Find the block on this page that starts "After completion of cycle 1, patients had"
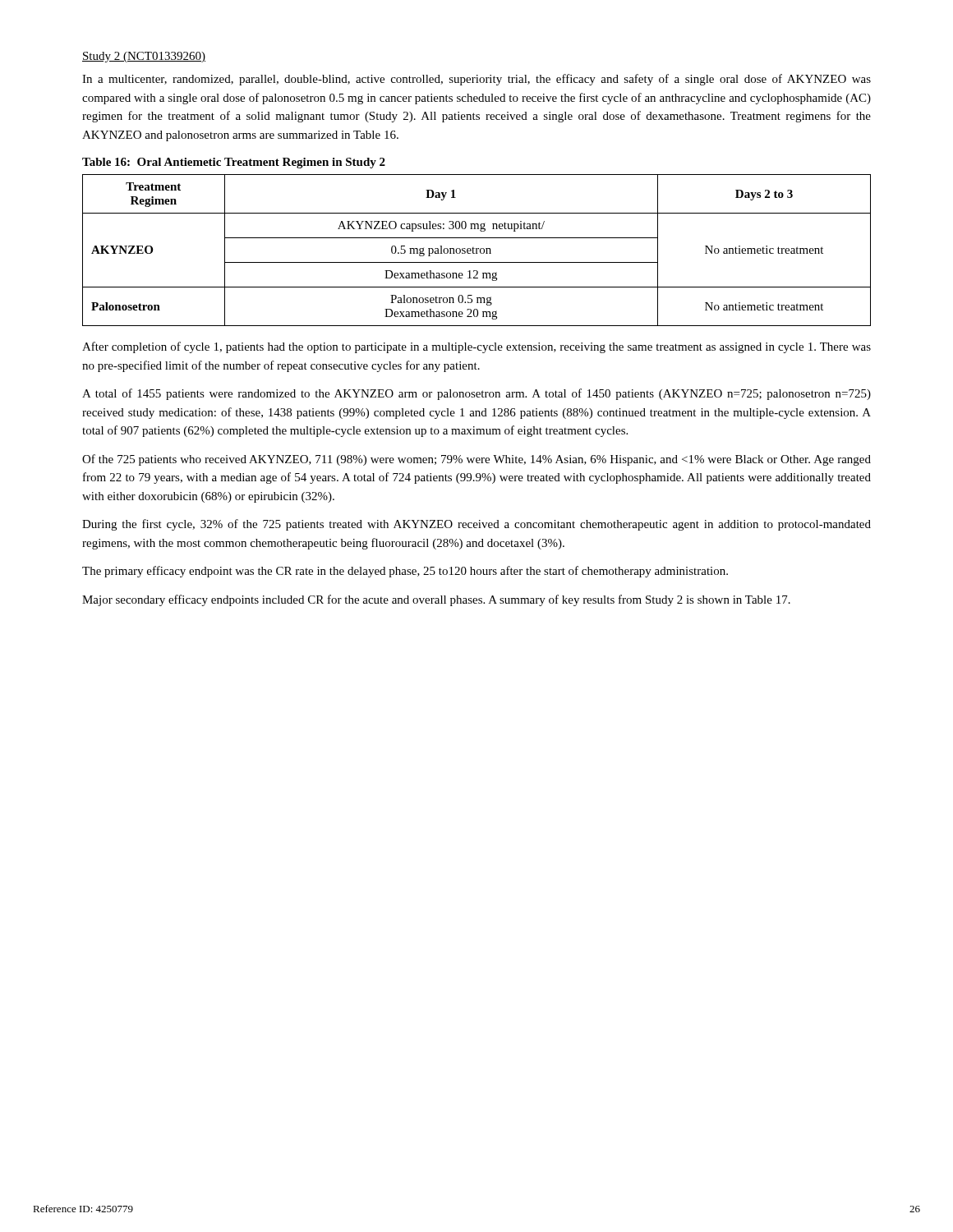Image resolution: width=953 pixels, height=1232 pixels. click(476, 356)
